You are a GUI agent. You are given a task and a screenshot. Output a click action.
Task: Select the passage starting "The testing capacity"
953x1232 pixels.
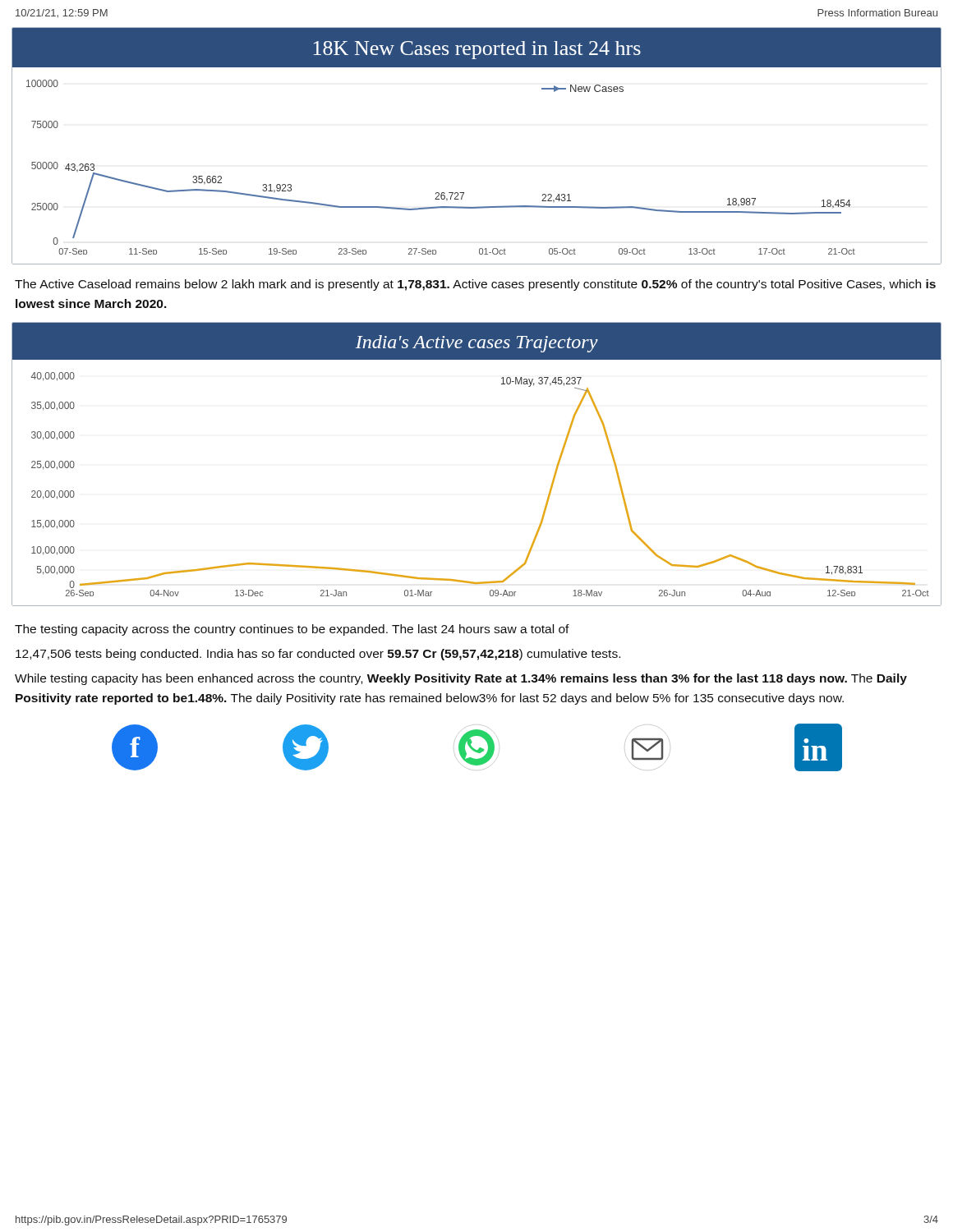point(292,629)
